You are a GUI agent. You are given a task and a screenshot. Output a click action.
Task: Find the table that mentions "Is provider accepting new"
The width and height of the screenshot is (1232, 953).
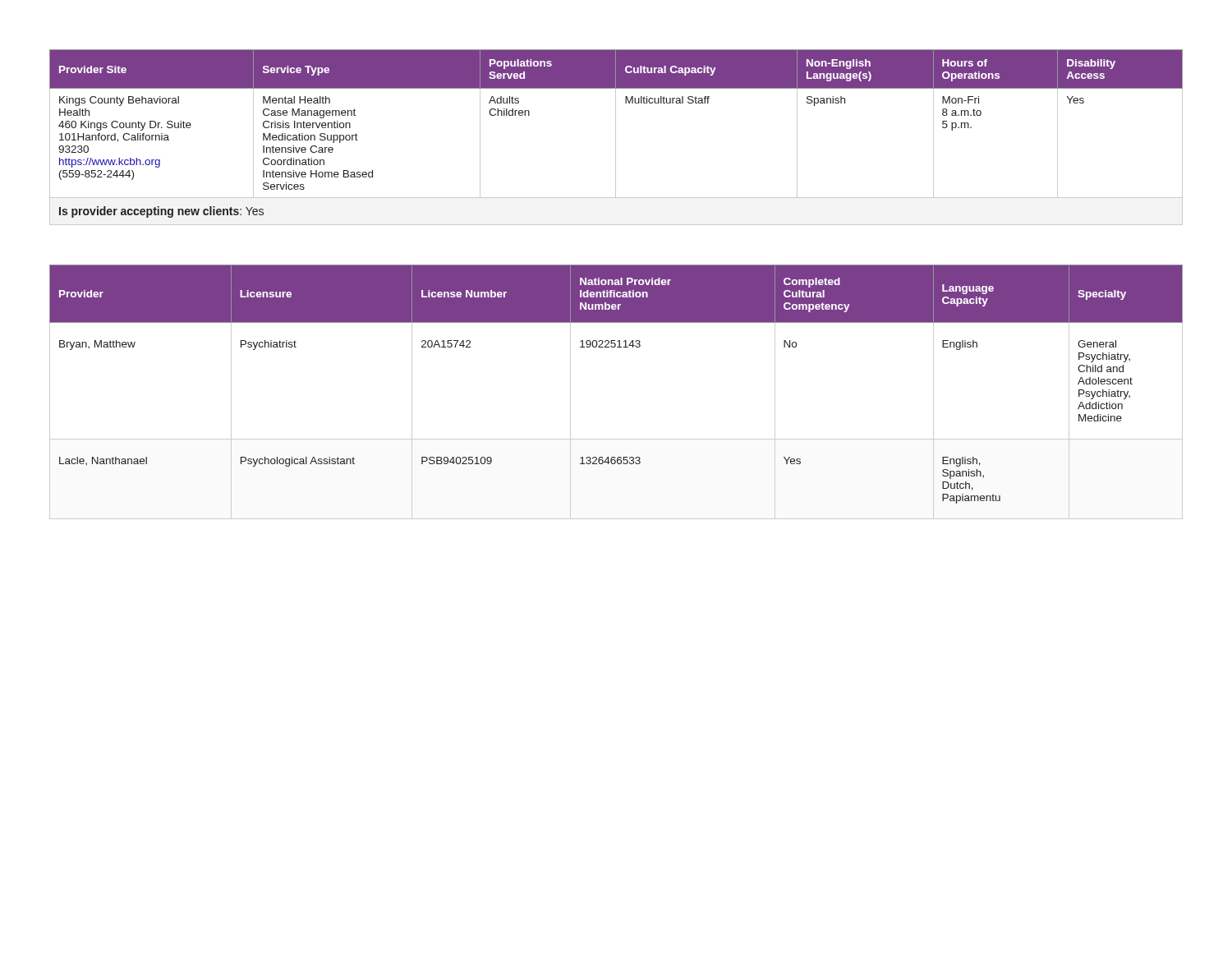coord(616,137)
